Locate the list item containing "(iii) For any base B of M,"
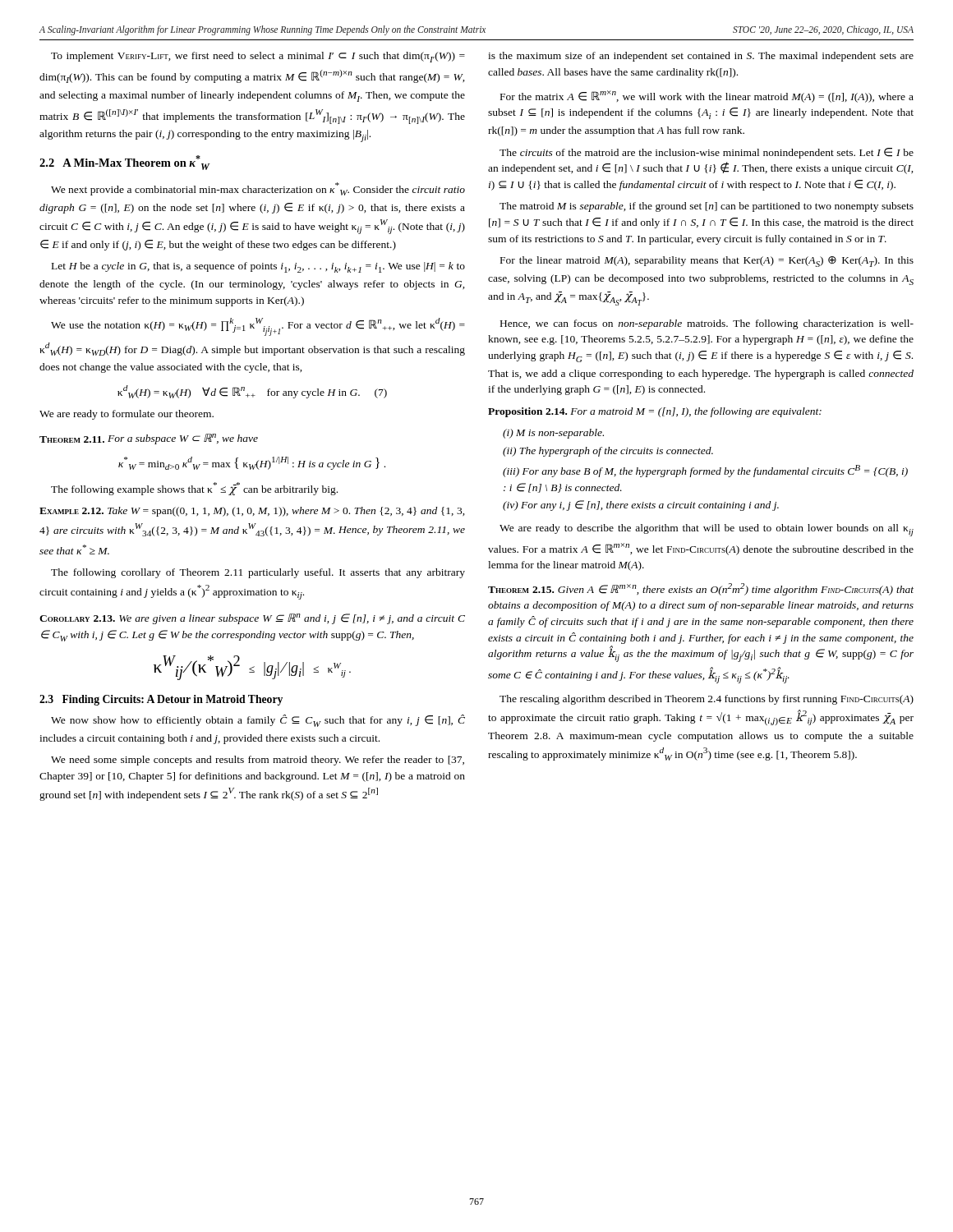The image size is (953, 1232). 705,478
